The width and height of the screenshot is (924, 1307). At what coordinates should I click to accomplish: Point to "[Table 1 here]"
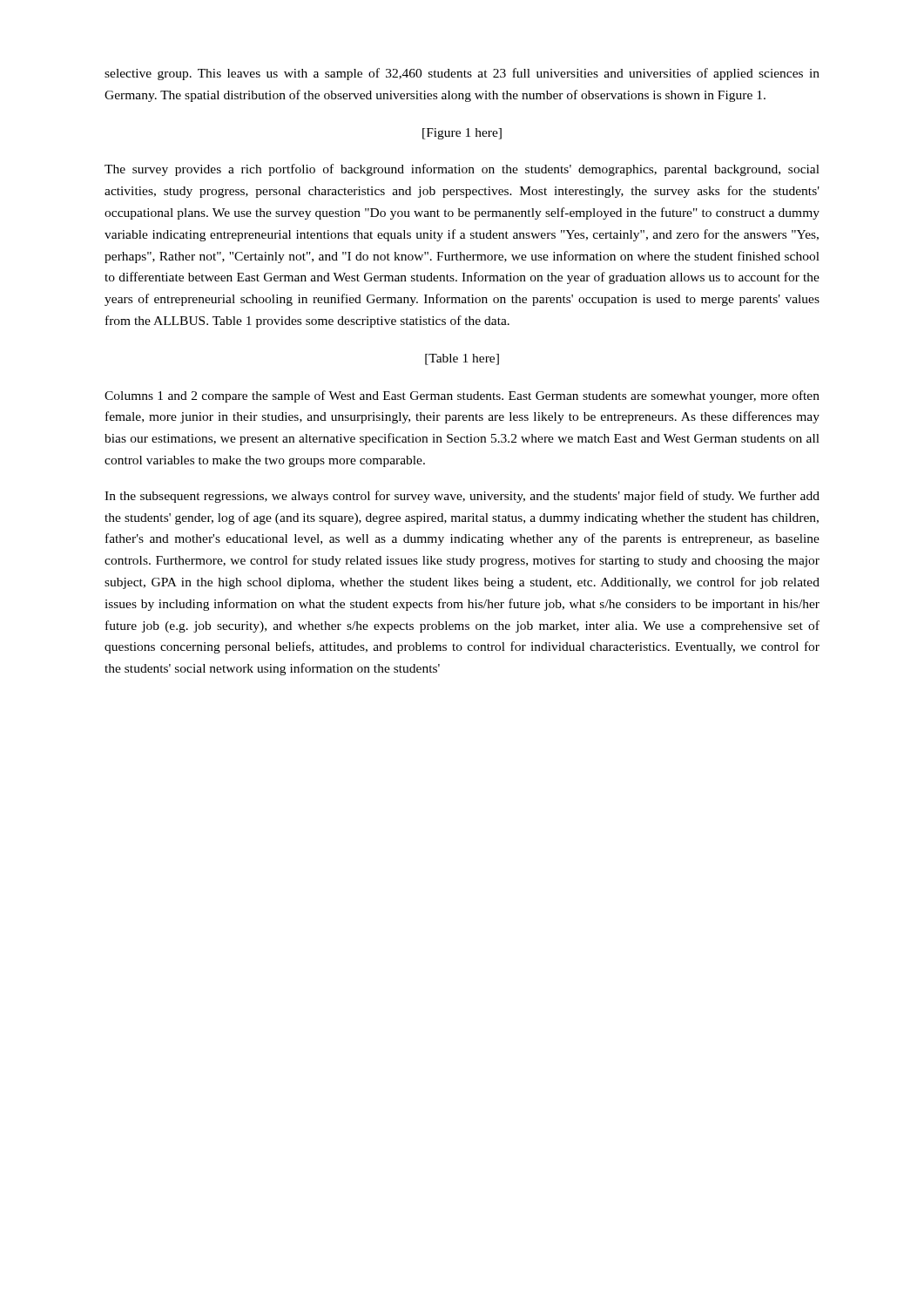462,357
